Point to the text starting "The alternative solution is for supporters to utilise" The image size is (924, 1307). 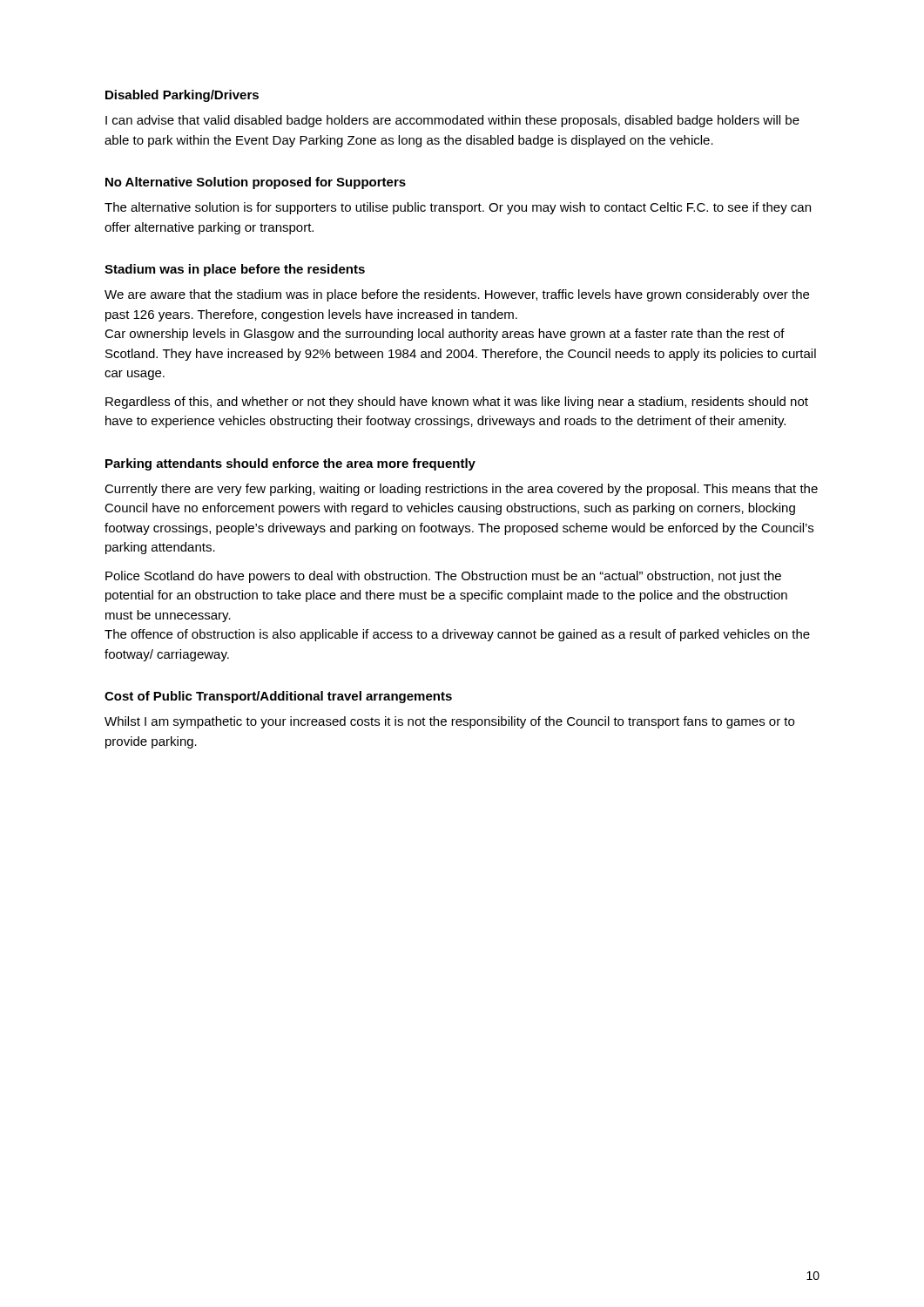[458, 217]
